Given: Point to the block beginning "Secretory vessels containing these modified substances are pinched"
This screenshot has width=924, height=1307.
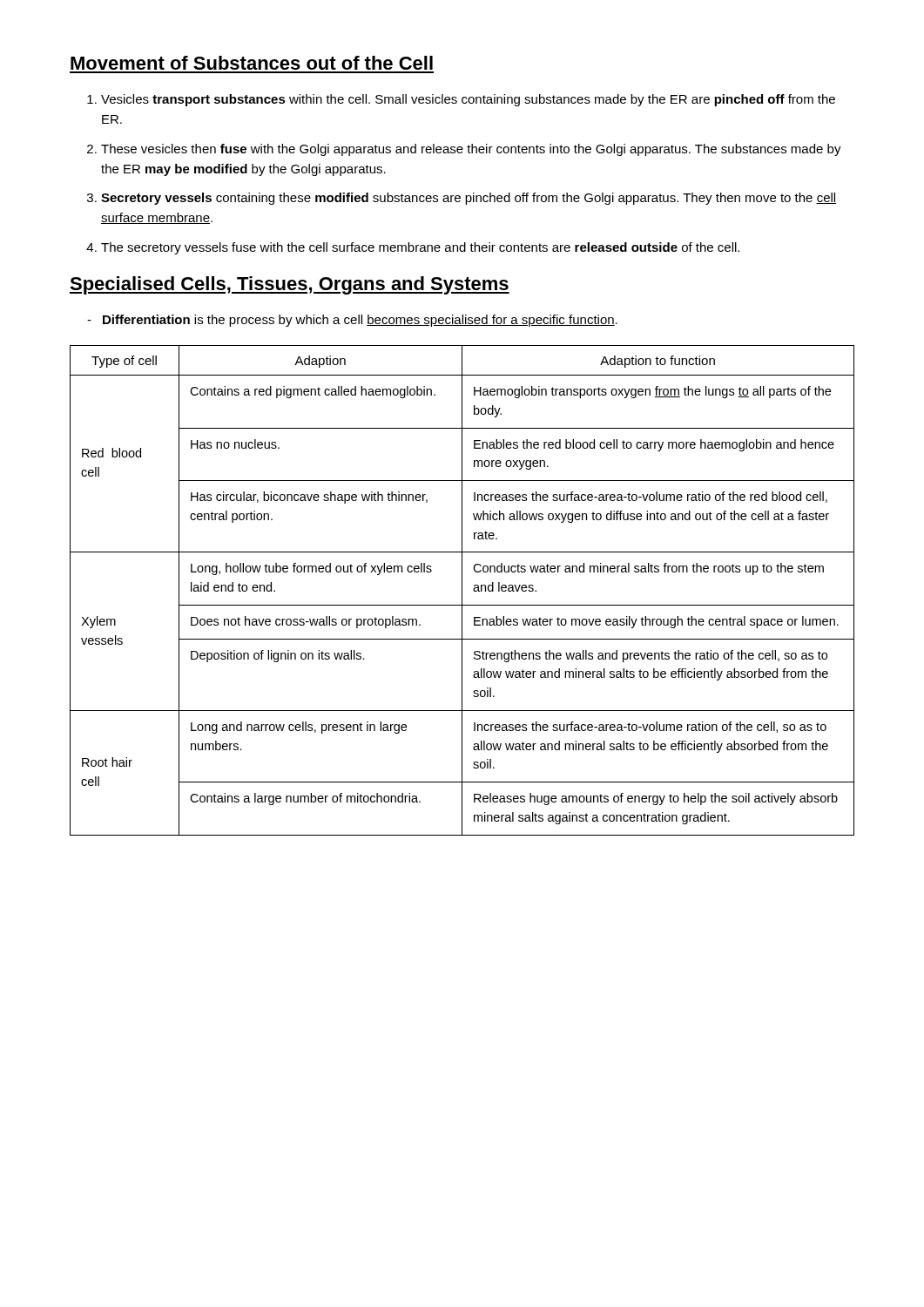Looking at the screenshot, I should point(469,207).
